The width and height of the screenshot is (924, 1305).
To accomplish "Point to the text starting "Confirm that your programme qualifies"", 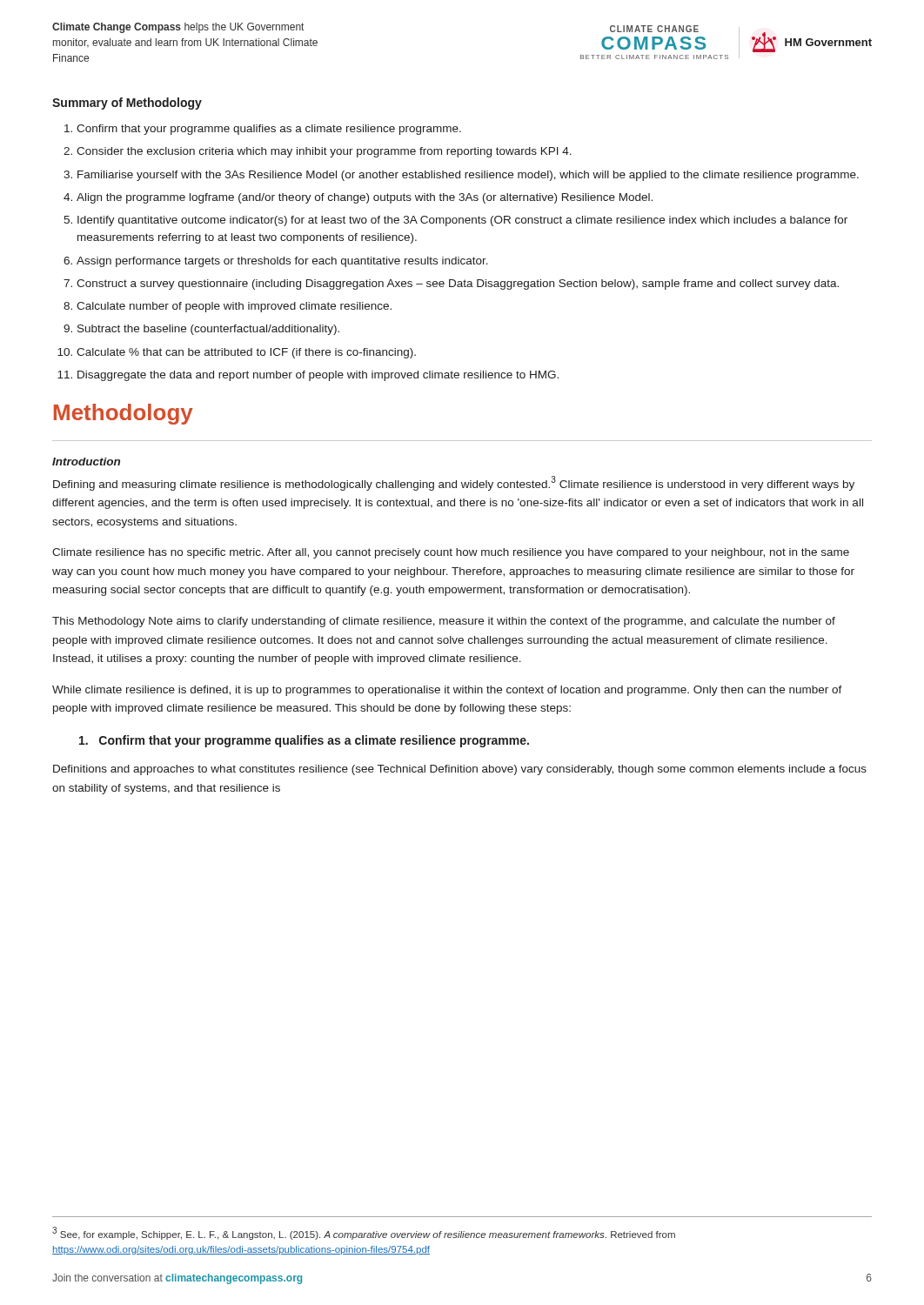I will click(x=269, y=128).
